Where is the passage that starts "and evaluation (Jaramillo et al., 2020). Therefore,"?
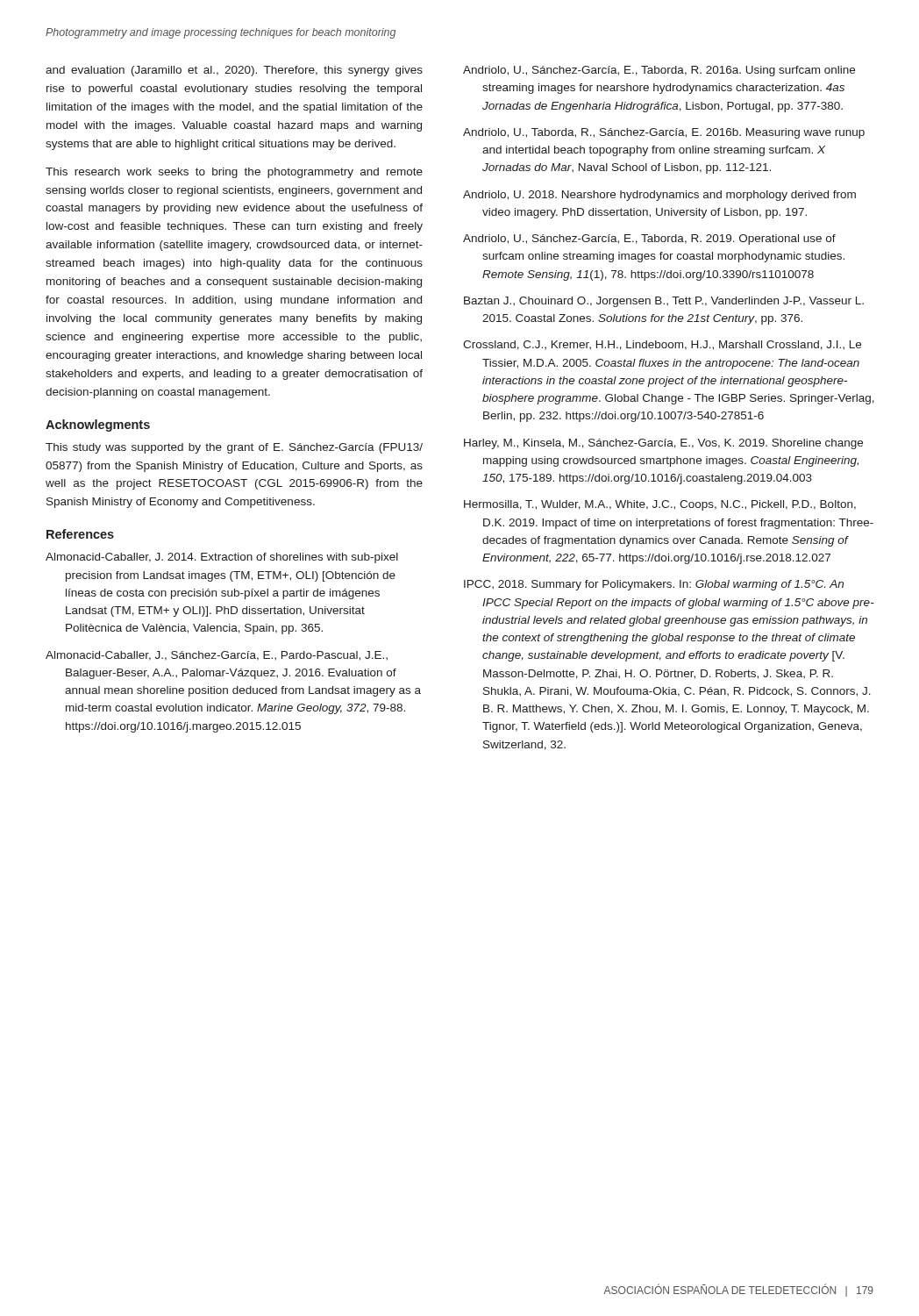Image resolution: width=919 pixels, height=1316 pixels. (x=234, y=107)
